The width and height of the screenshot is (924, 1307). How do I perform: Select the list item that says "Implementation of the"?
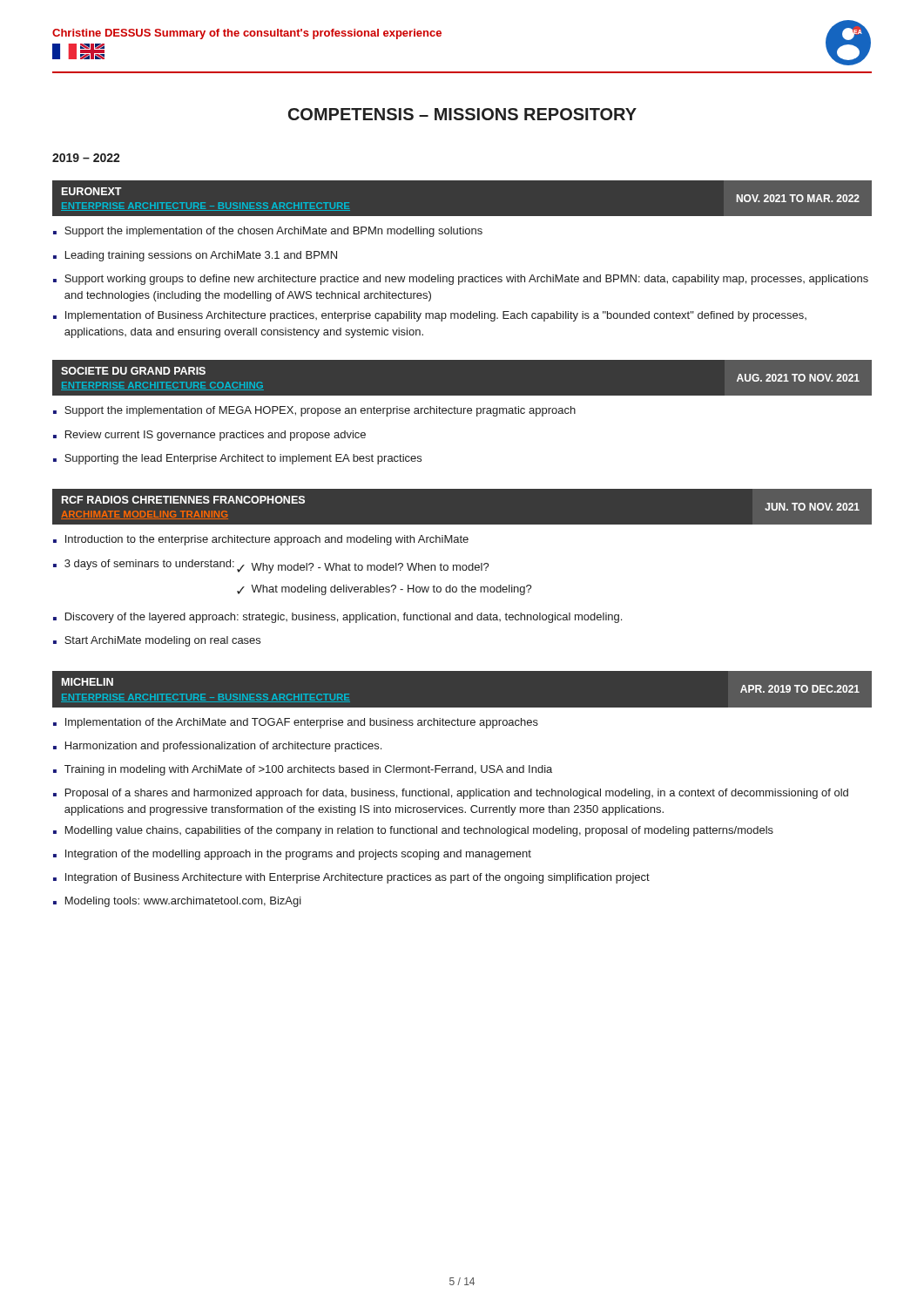click(301, 722)
